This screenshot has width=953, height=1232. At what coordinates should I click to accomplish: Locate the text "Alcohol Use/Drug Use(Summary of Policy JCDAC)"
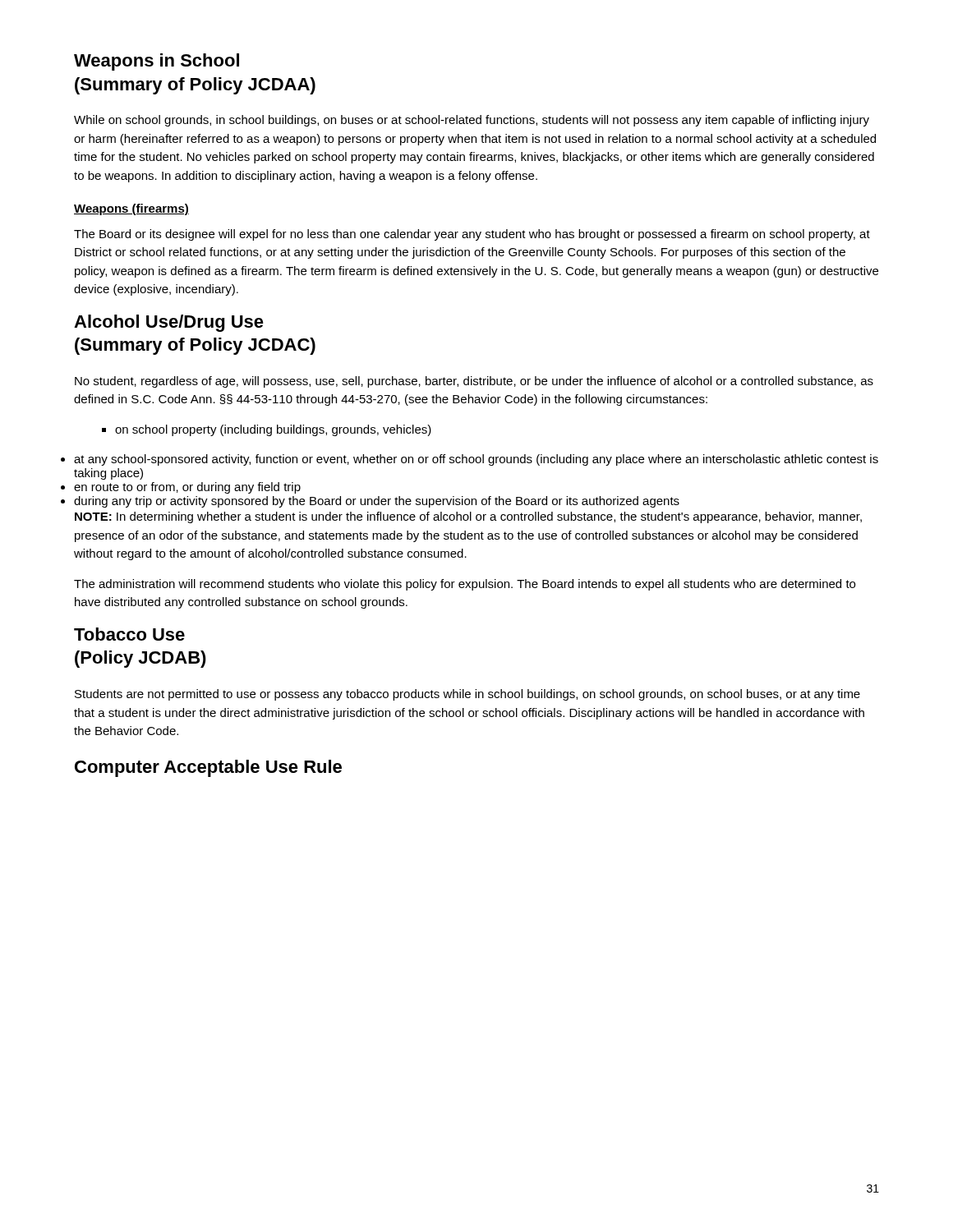(x=169, y=323)
